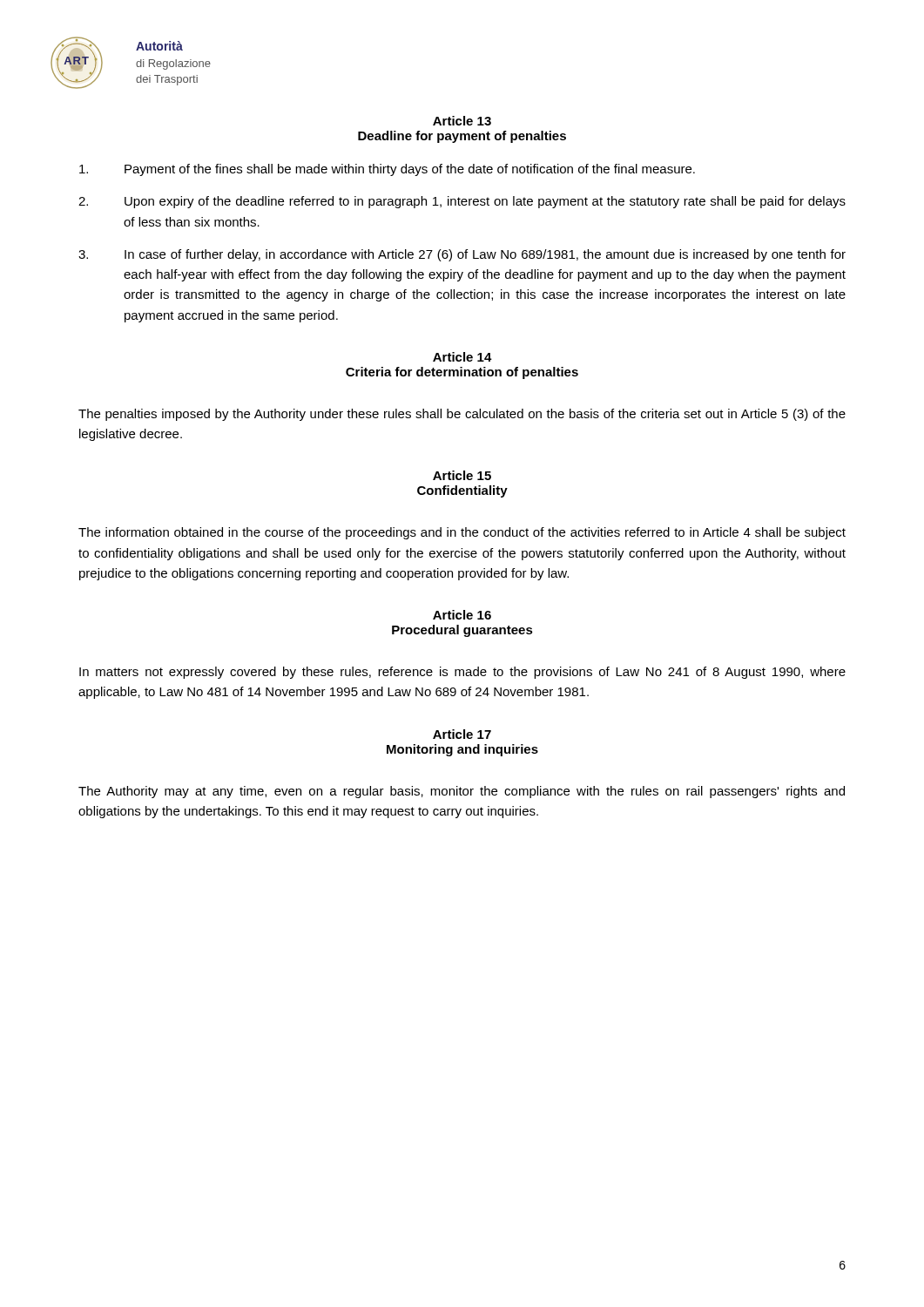Select the text starting "Article 15 Confidentiality"
The width and height of the screenshot is (924, 1307).
(462, 483)
